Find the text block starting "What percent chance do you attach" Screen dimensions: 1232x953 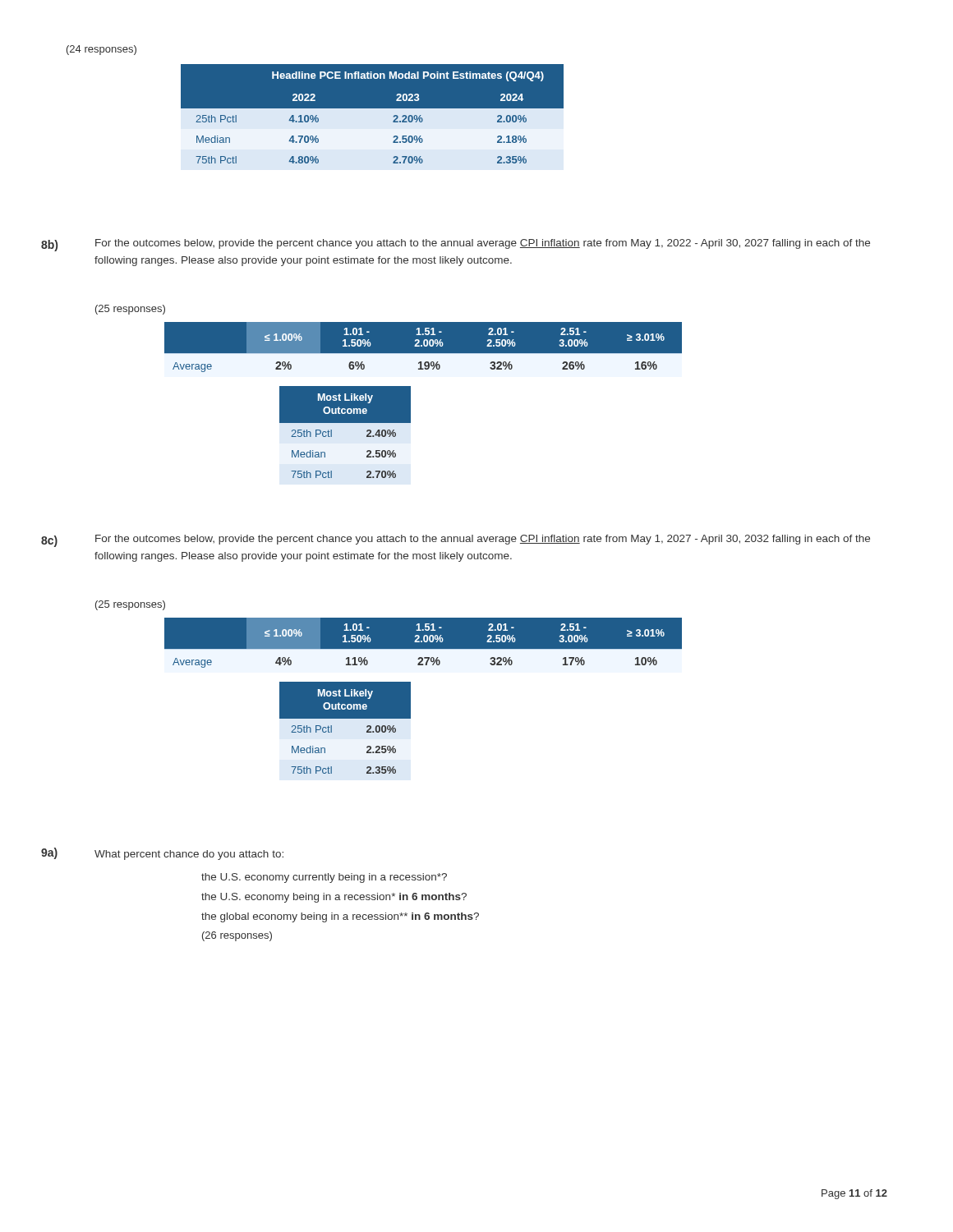click(189, 854)
